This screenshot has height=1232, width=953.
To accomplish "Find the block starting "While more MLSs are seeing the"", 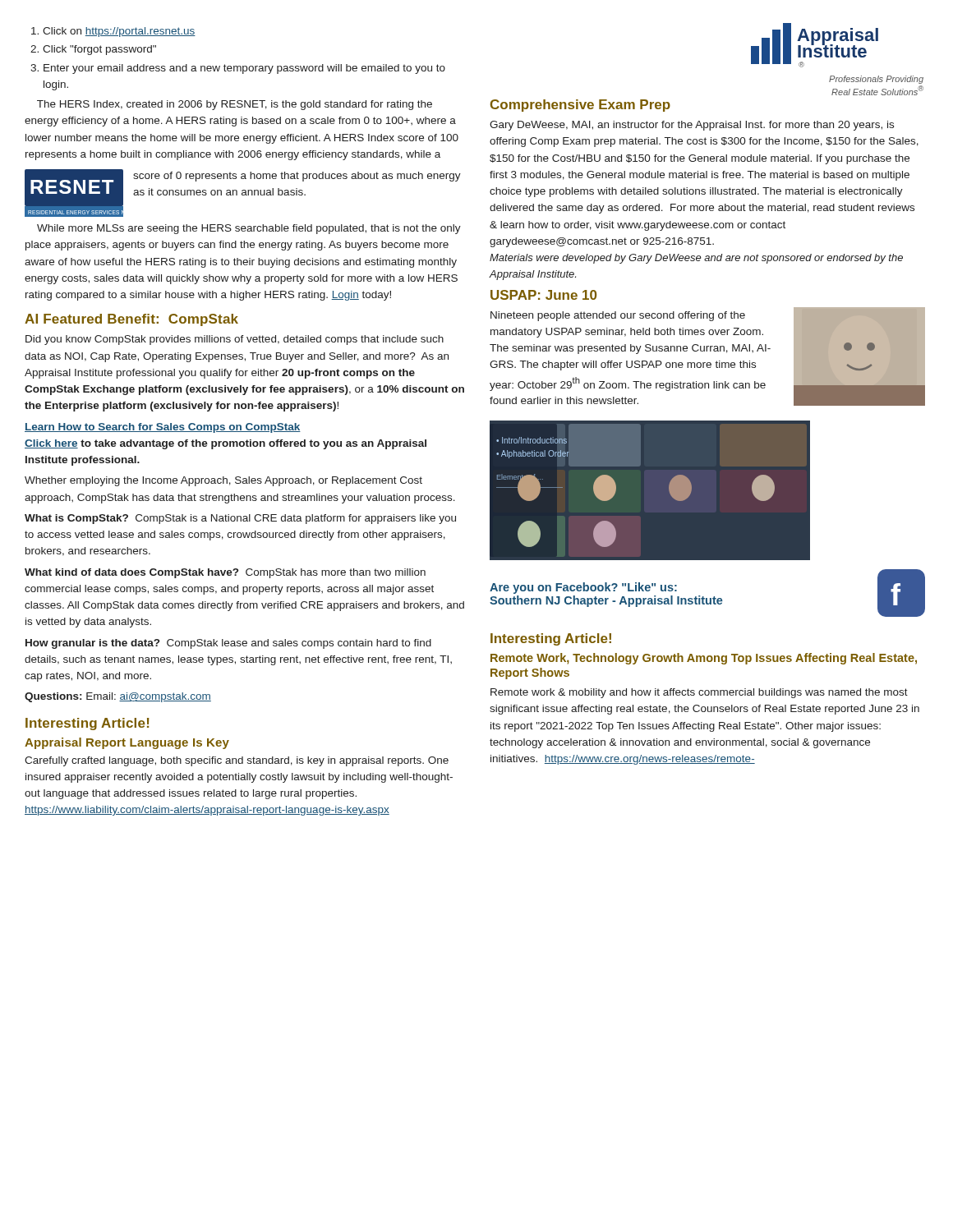I will click(243, 261).
